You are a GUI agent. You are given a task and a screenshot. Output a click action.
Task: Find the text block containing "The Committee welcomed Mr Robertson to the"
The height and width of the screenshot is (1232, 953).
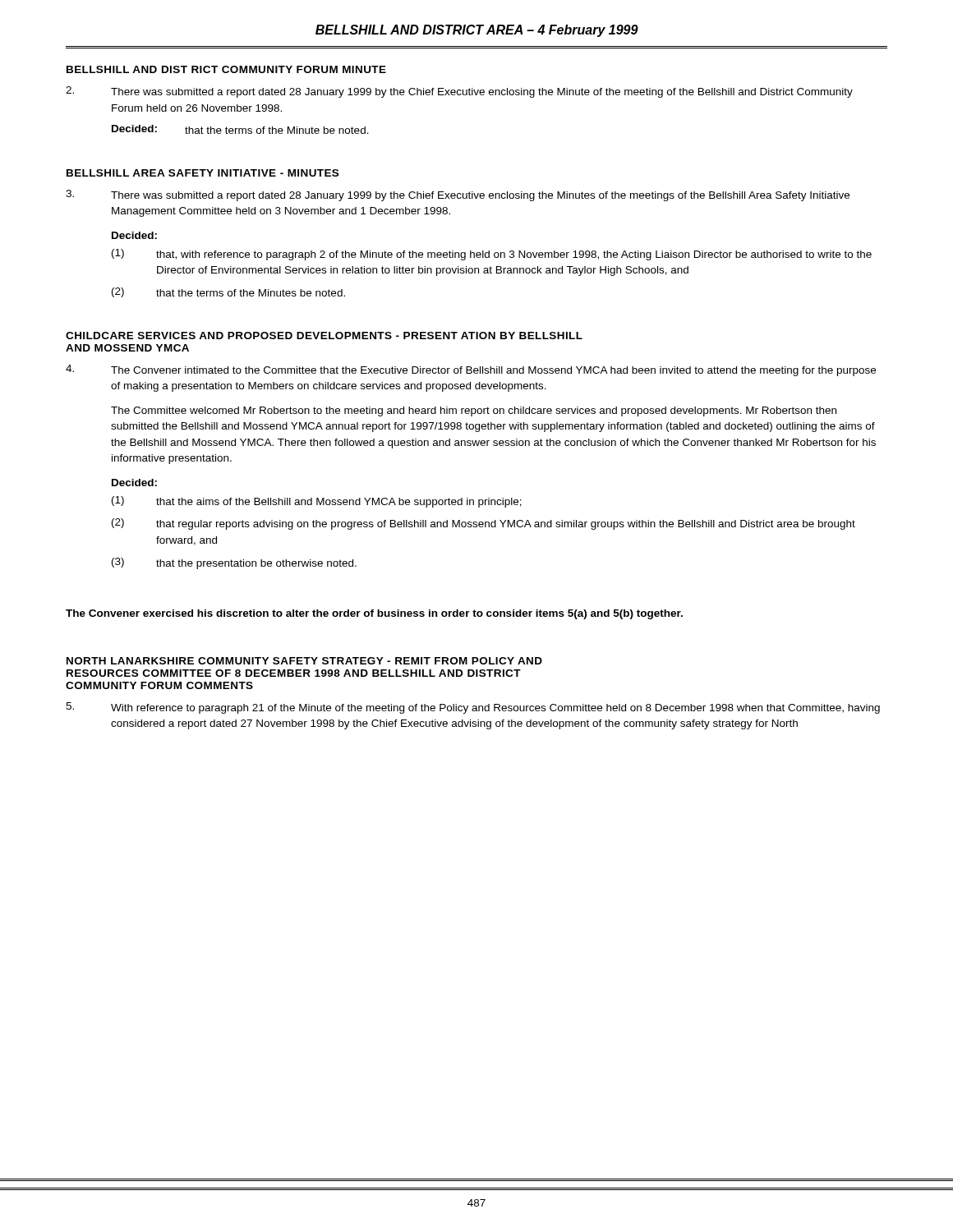coord(494,434)
